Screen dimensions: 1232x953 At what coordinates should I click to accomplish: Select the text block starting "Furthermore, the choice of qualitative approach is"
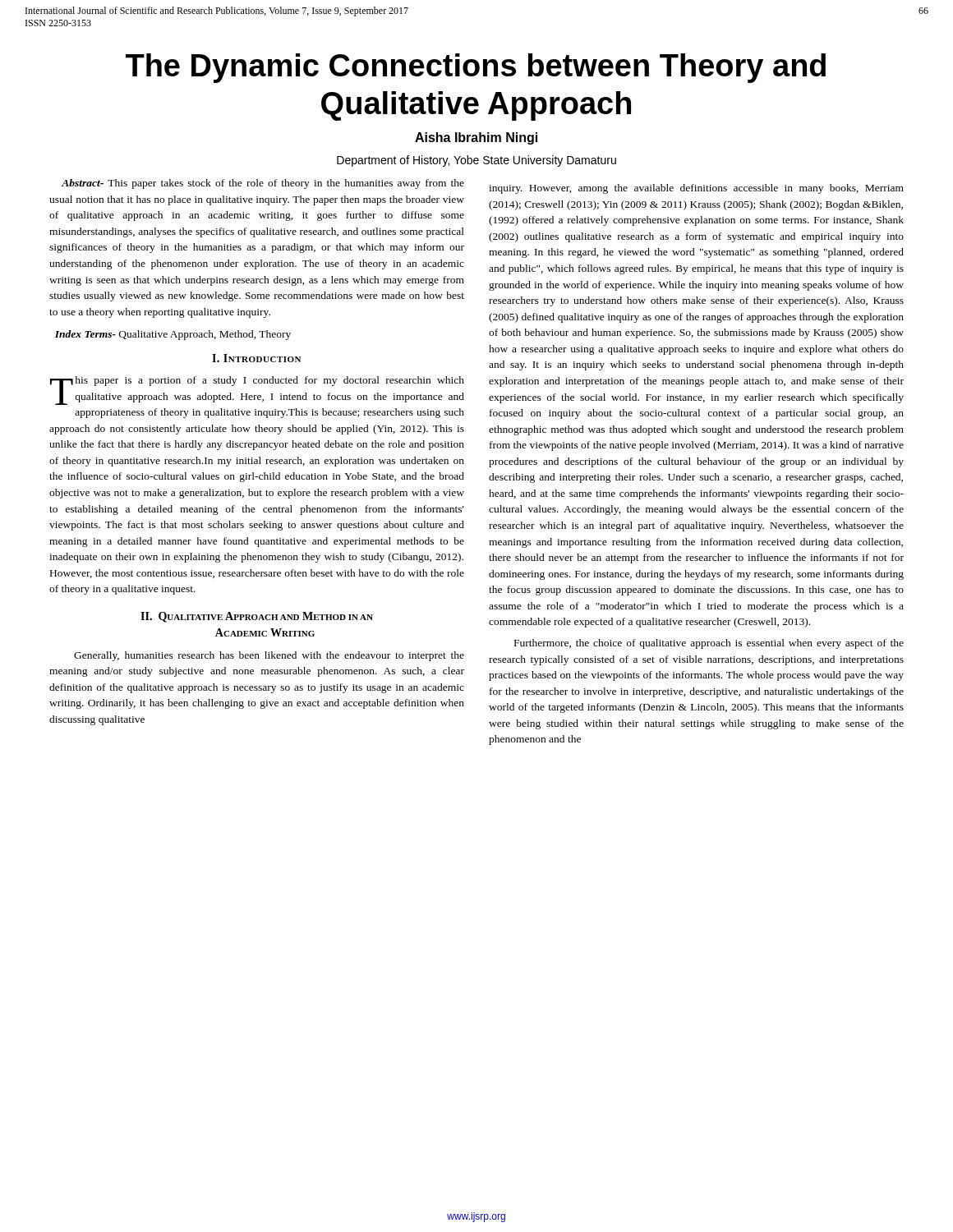pos(696,691)
